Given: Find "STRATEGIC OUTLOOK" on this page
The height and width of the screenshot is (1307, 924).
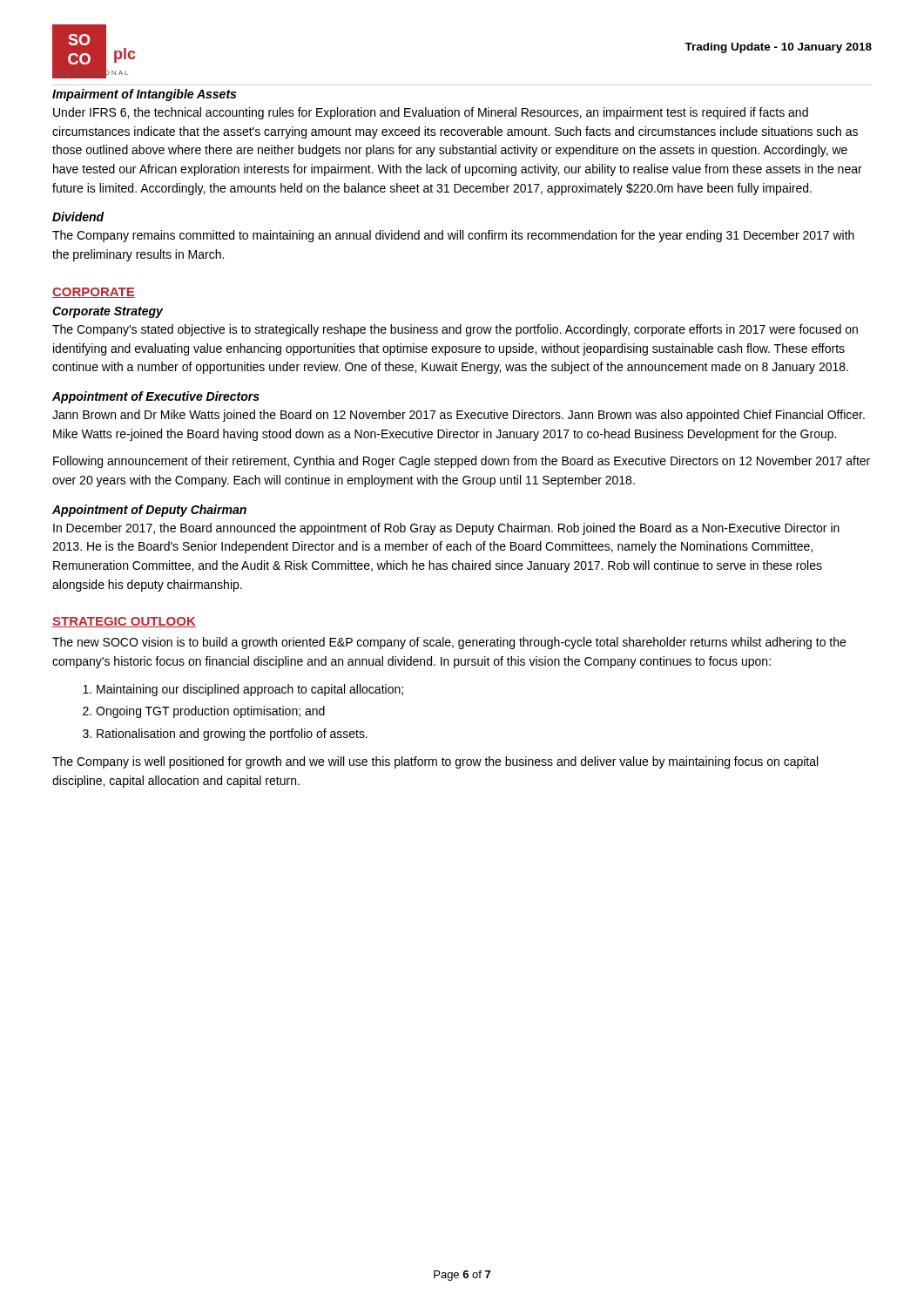Looking at the screenshot, I should point(124,621).
